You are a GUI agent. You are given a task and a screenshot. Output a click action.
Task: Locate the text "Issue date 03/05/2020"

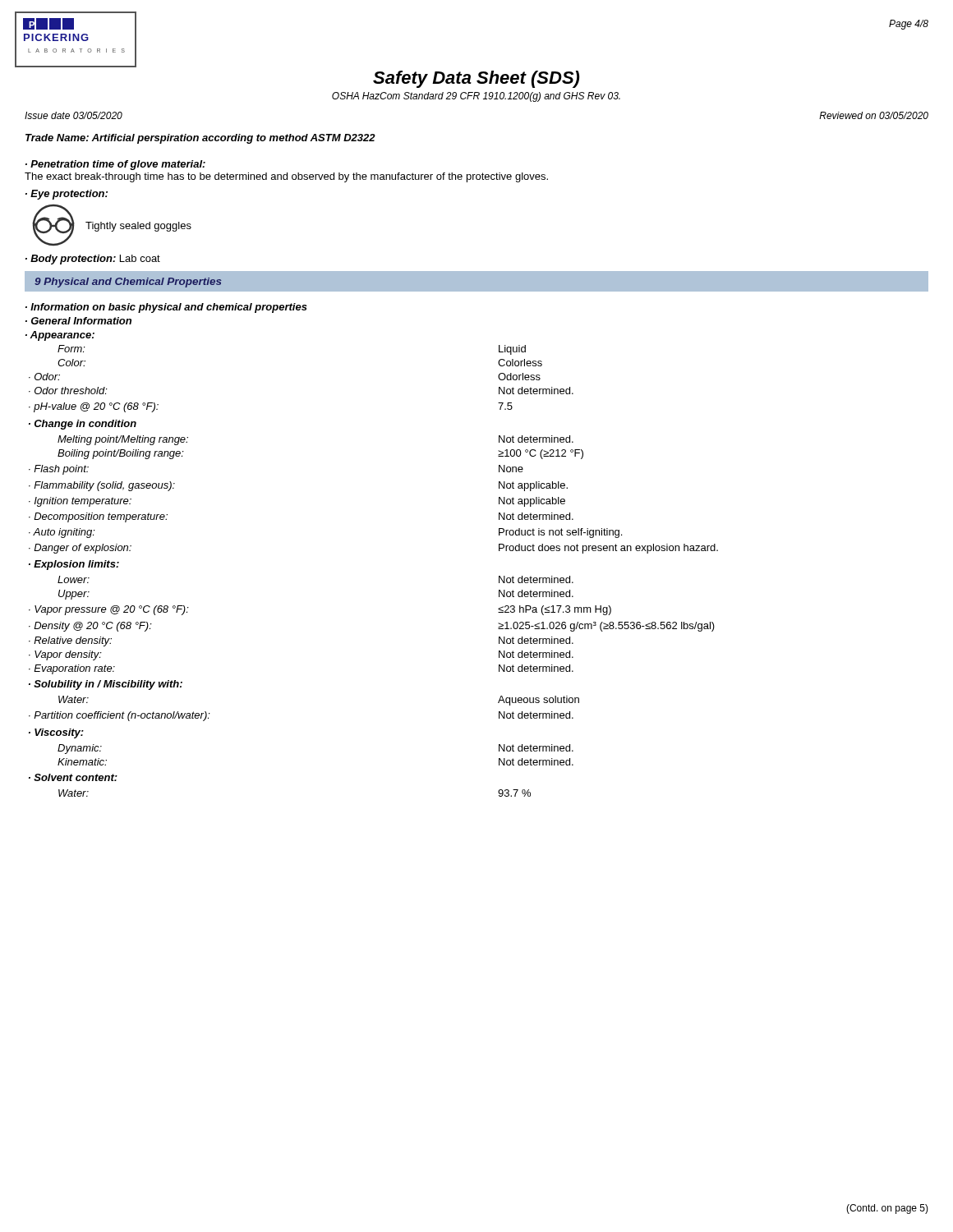point(73,116)
